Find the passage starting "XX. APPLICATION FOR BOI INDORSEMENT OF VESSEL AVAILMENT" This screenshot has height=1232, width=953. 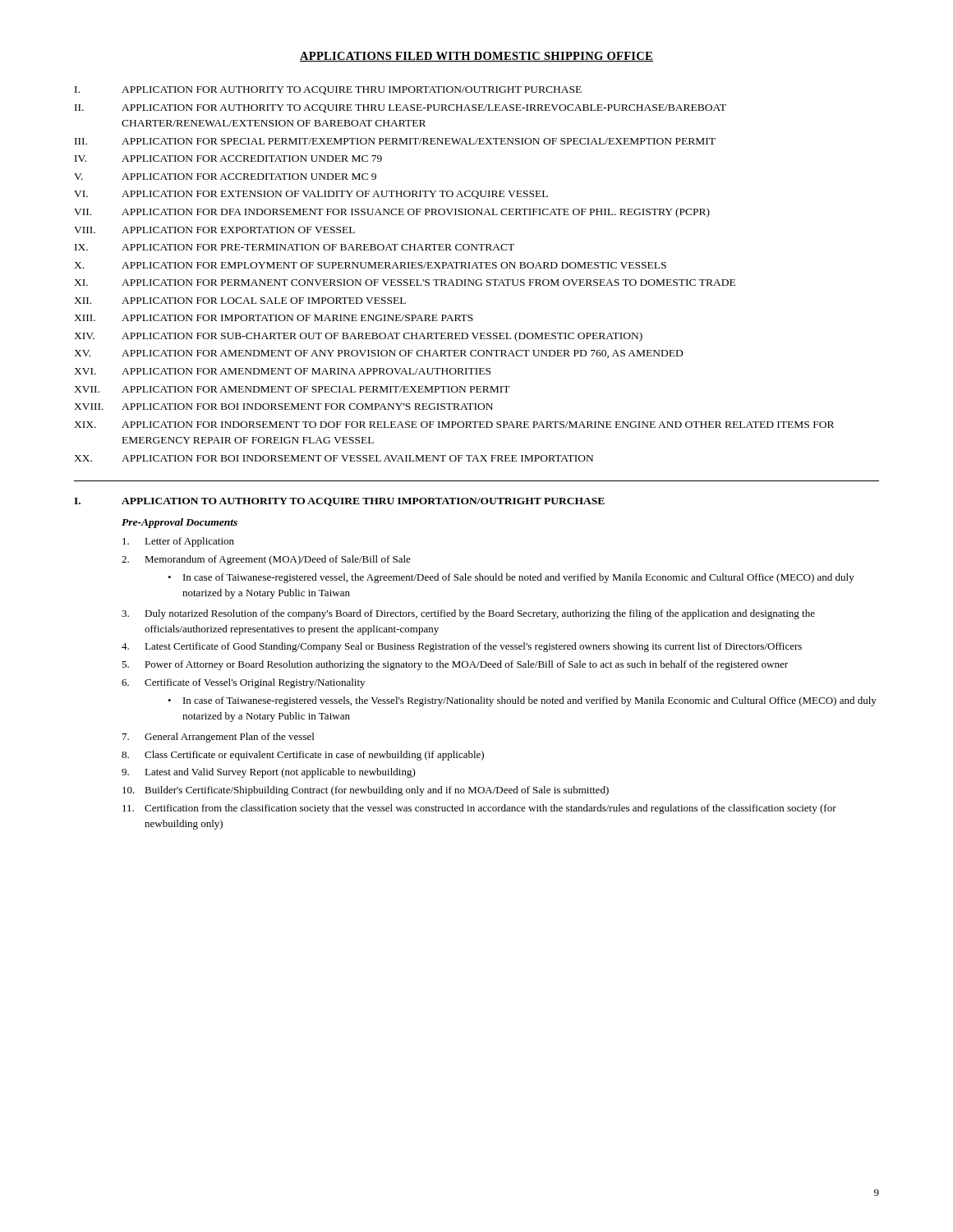coord(476,458)
